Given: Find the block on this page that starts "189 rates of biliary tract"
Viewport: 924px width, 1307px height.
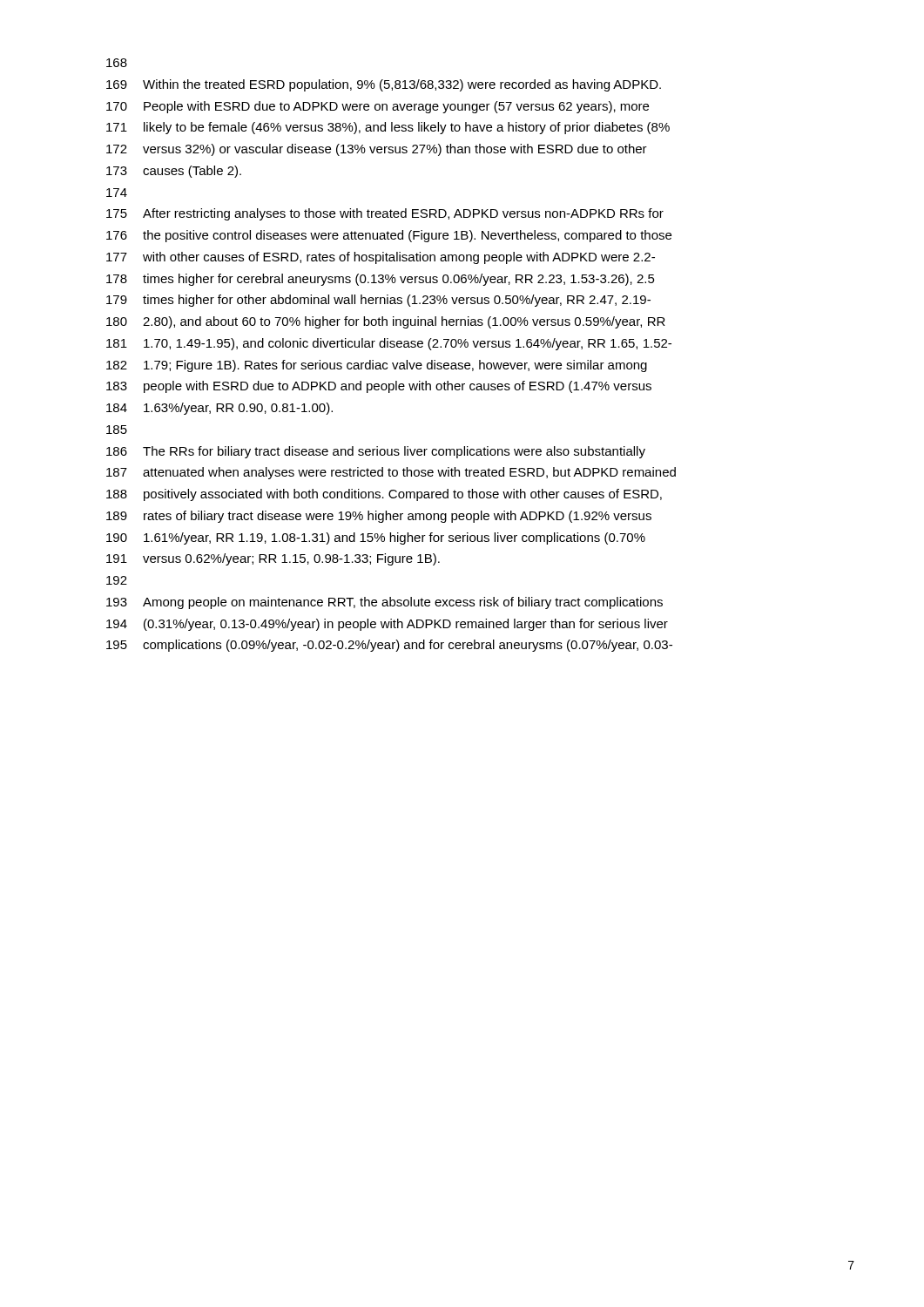Looking at the screenshot, I should pyautogui.click(x=471, y=516).
